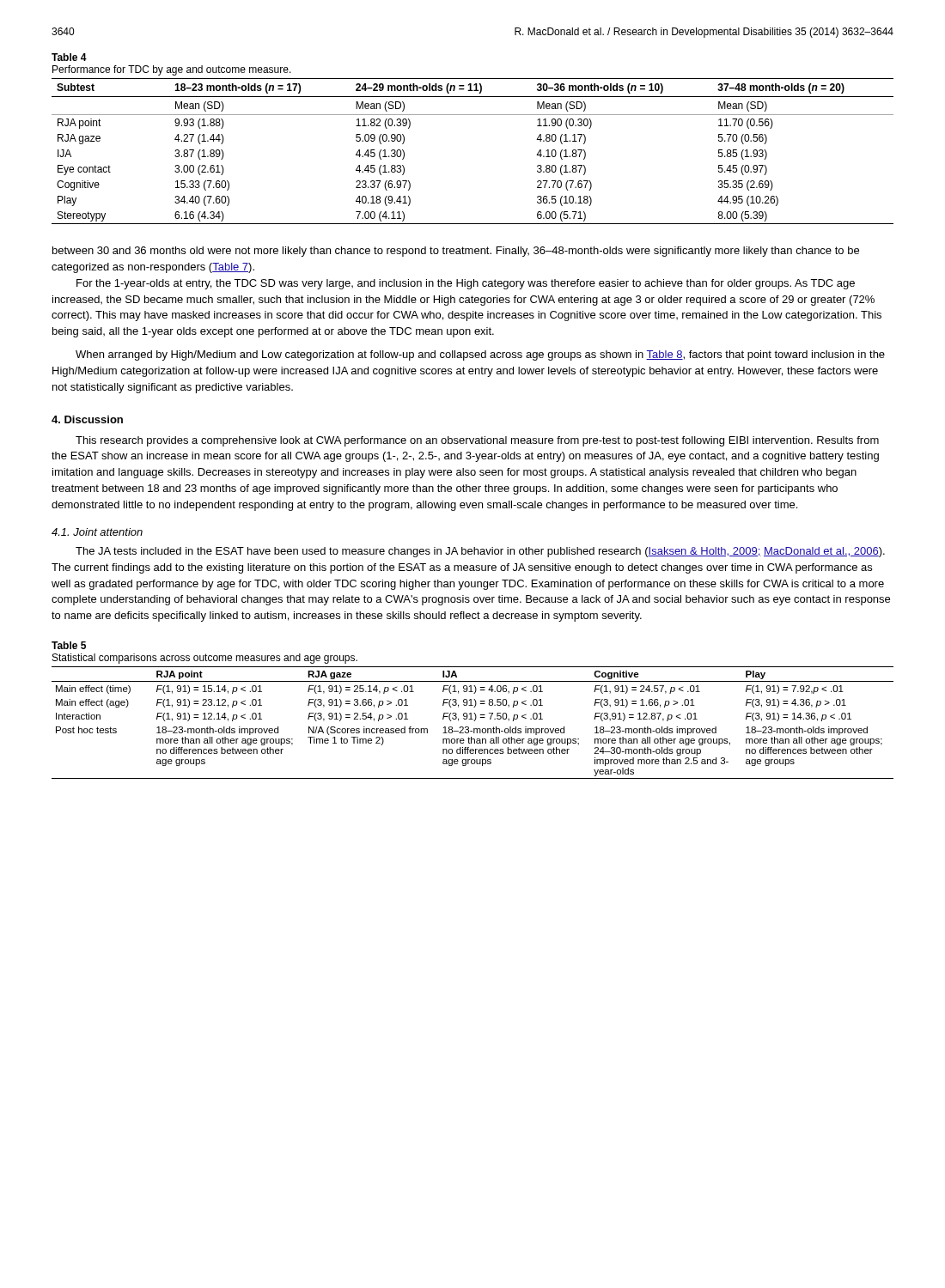945x1288 pixels.
Task: Navigate to the text block starting "The JA tests included in the ESAT"
Action: [471, 583]
